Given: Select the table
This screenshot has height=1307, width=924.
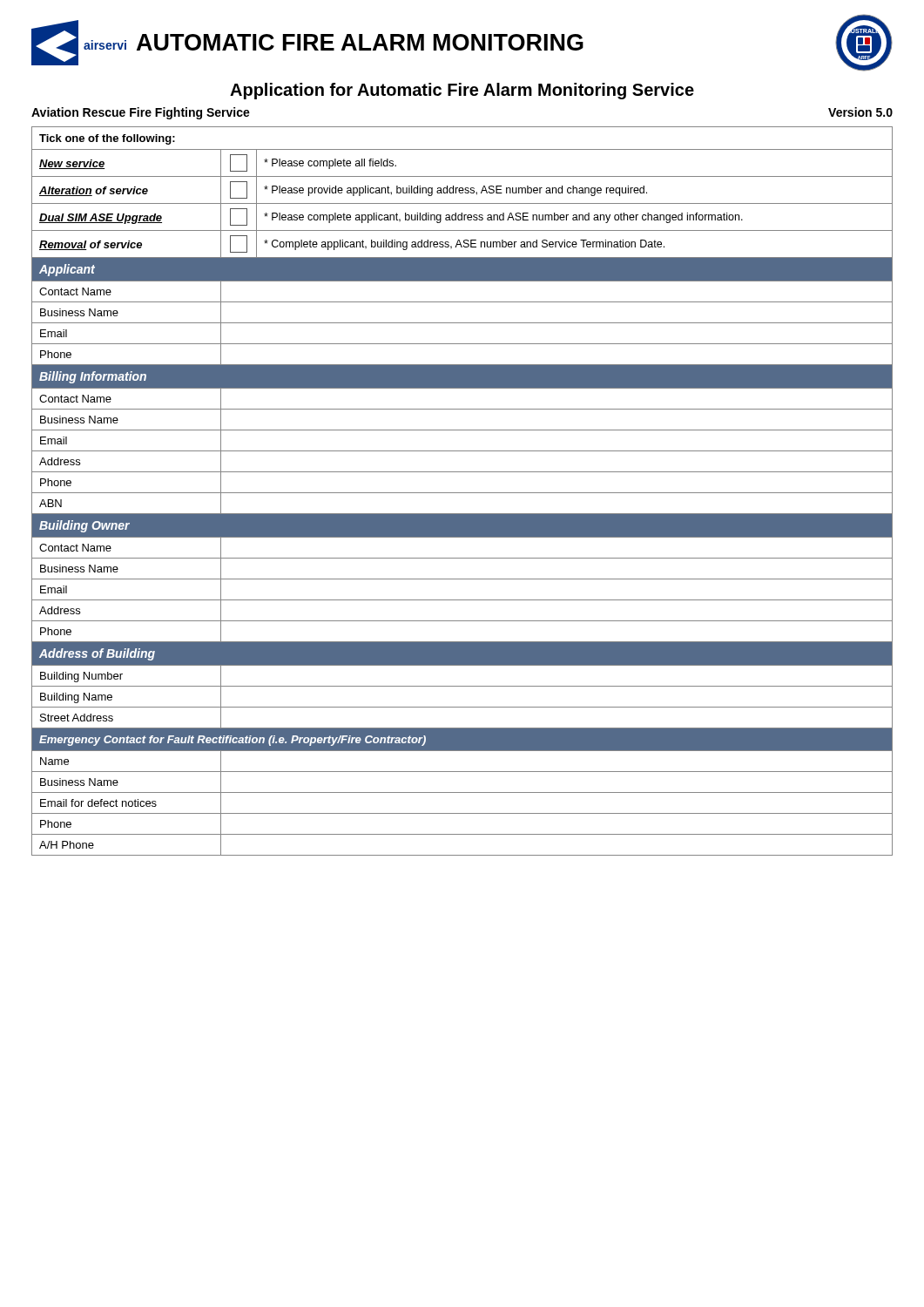Looking at the screenshot, I should point(462,491).
